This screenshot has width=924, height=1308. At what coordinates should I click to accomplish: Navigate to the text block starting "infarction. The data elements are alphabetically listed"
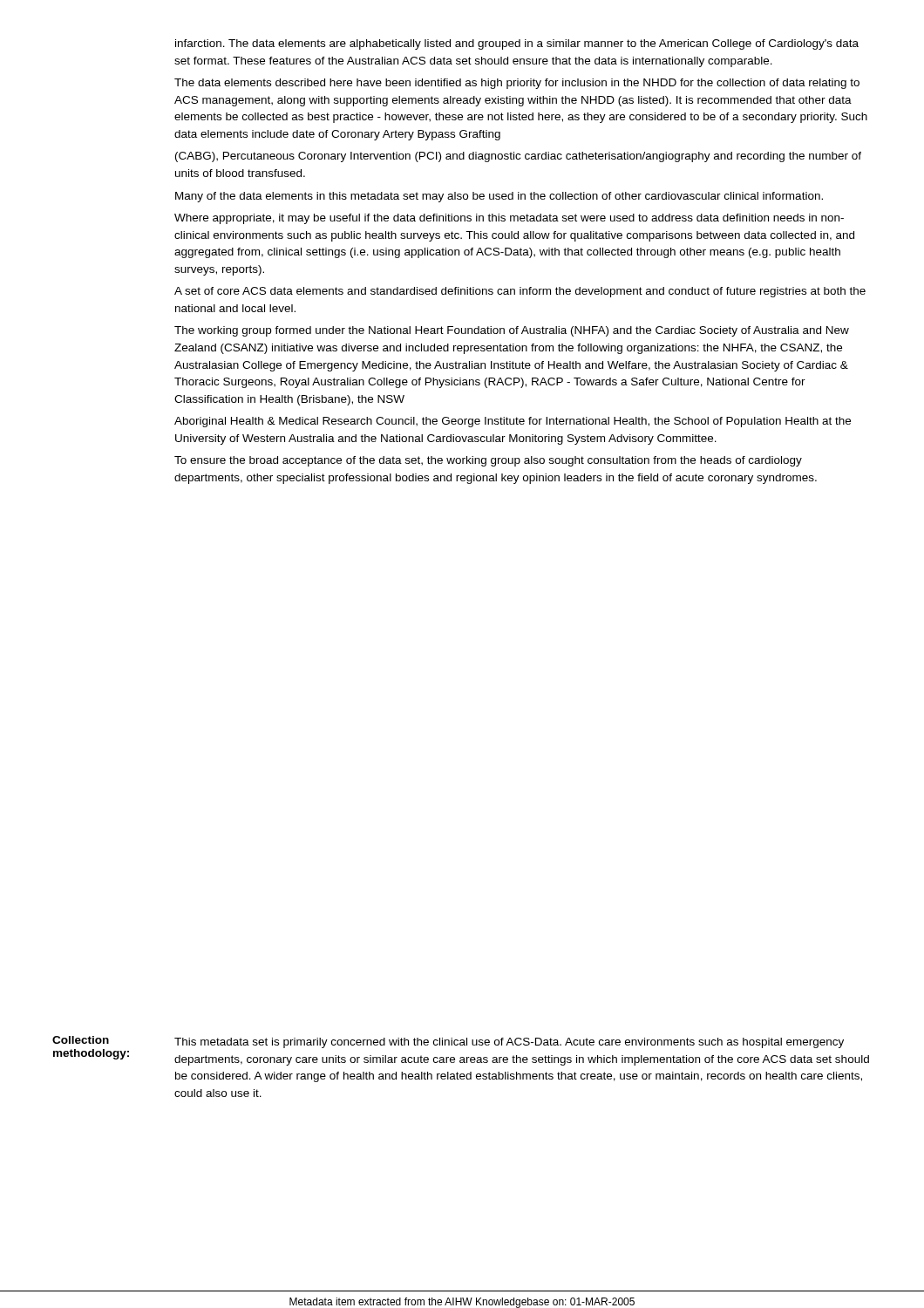click(x=517, y=52)
